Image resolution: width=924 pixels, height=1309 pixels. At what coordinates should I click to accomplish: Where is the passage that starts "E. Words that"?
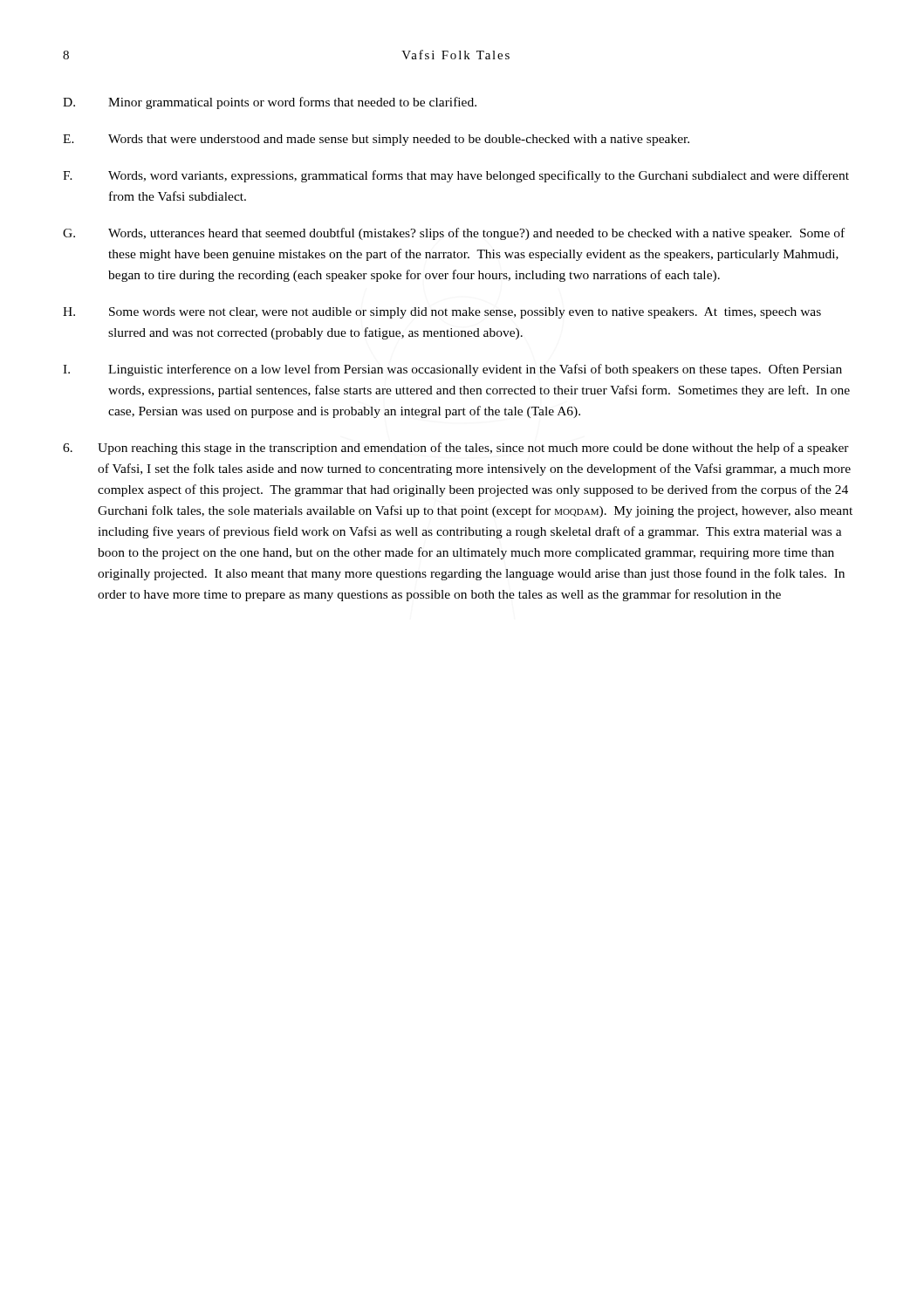tap(462, 139)
